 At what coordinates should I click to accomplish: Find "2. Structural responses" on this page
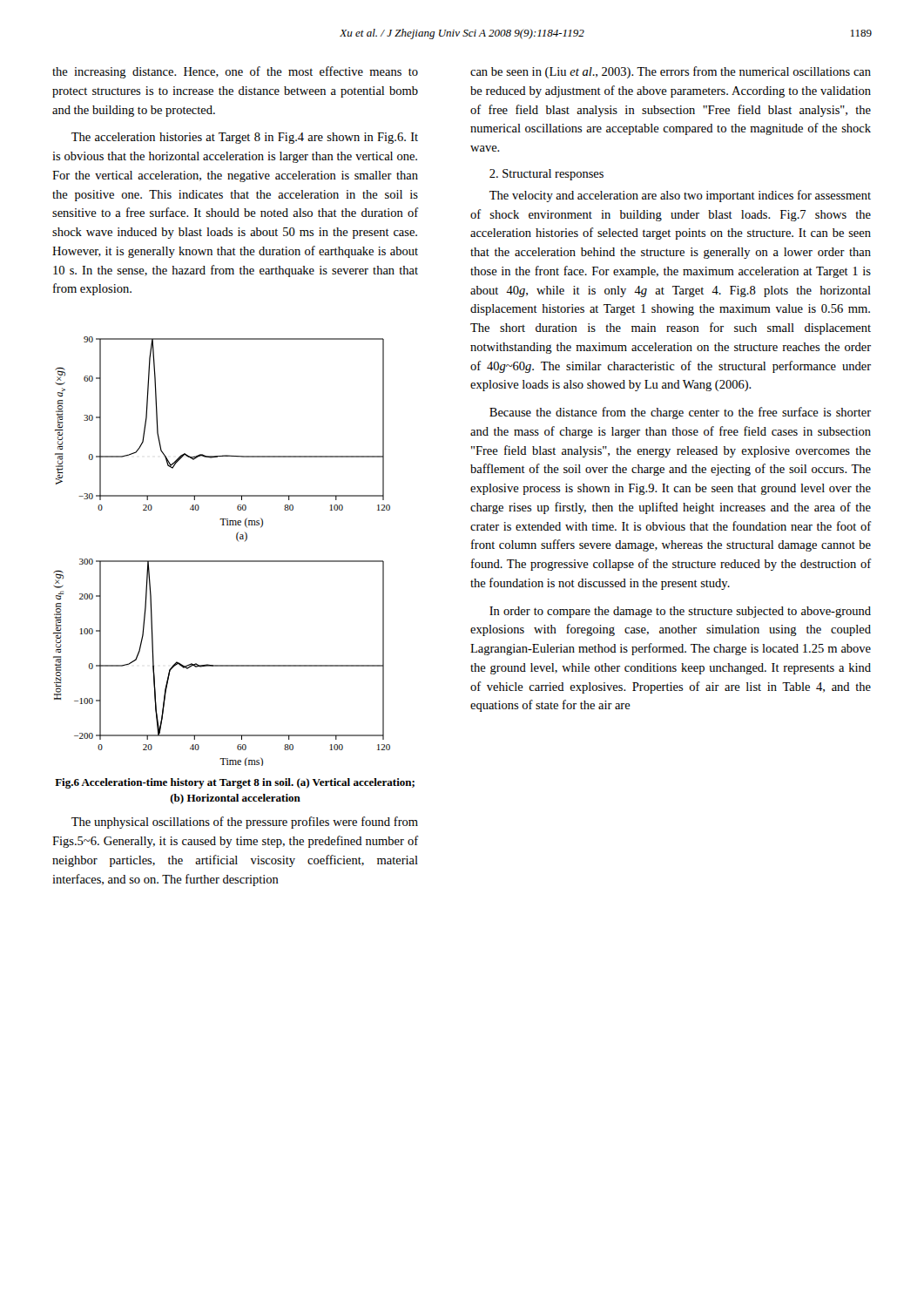[547, 173]
